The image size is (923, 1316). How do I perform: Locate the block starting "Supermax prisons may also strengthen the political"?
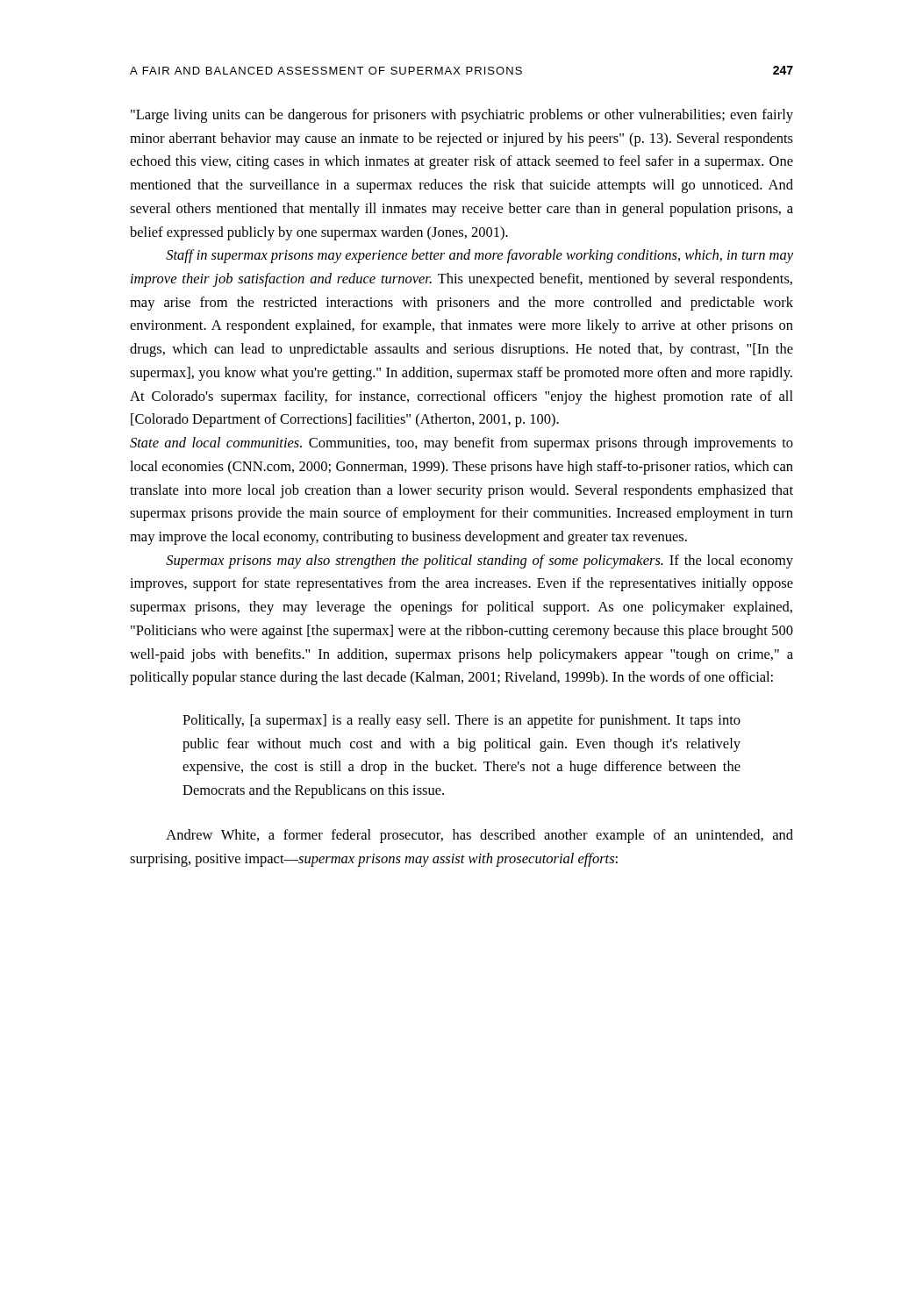point(462,619)
